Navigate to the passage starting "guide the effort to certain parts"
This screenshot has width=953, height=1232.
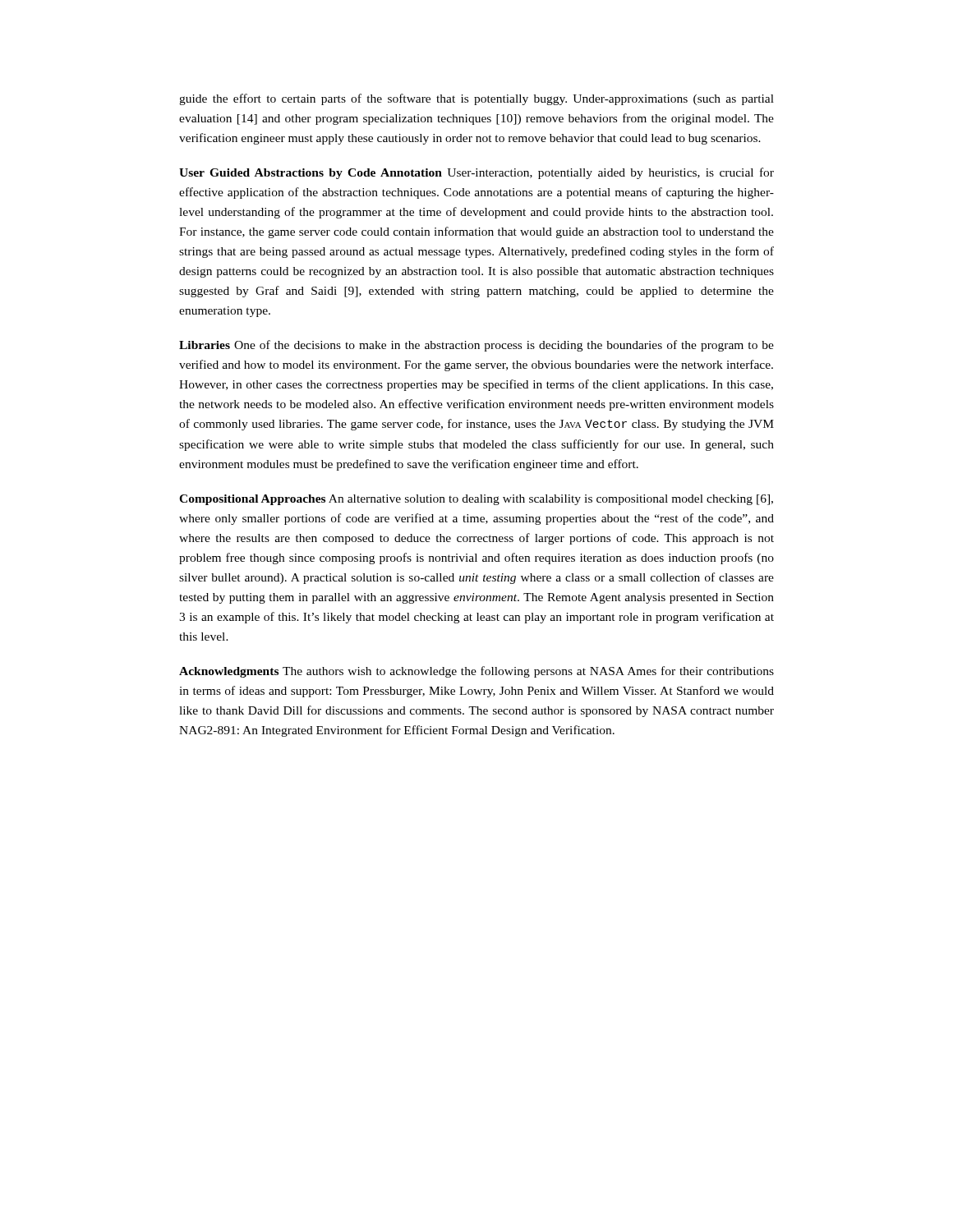(476, 118)
